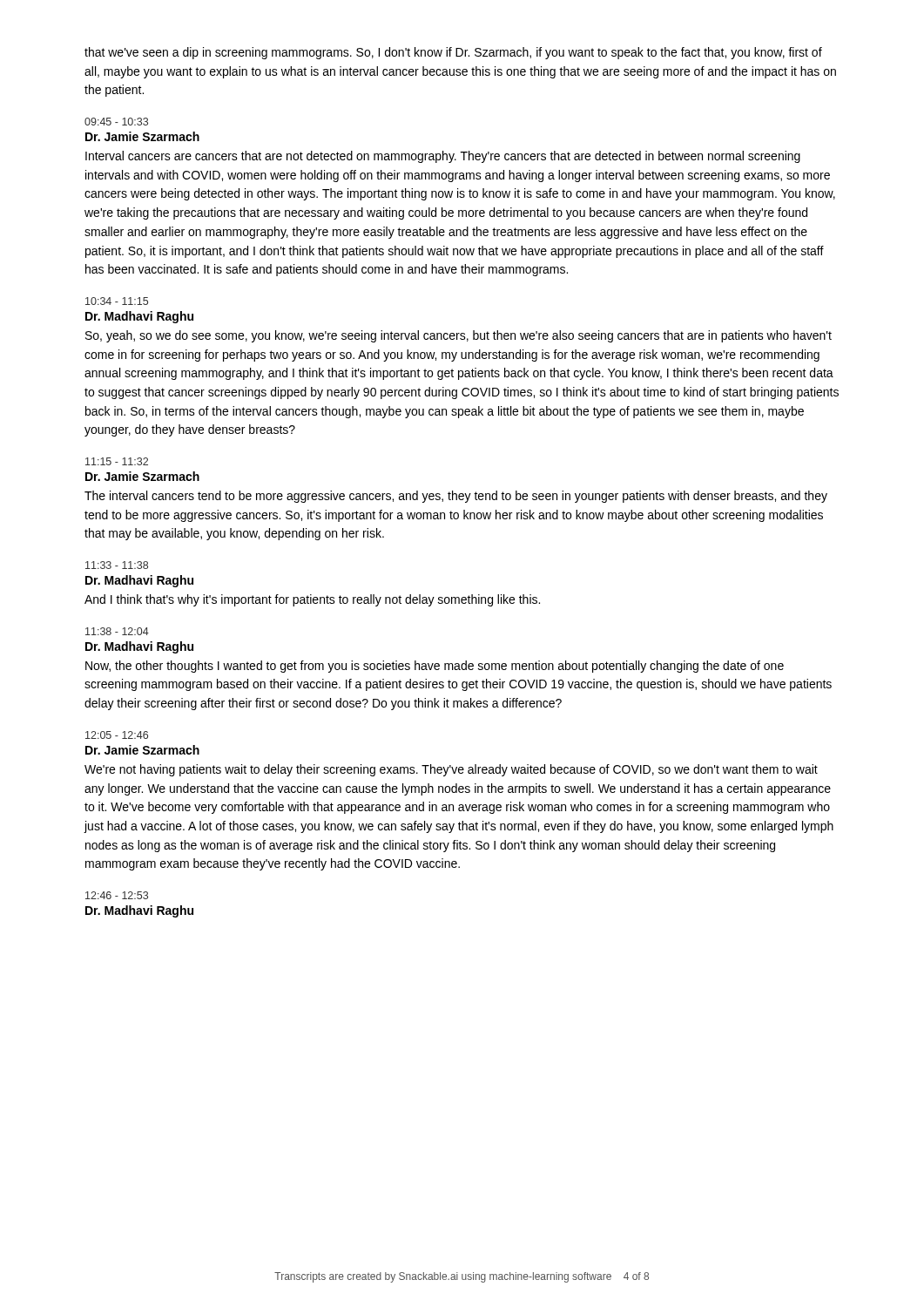Point to the block beginning "And I think that's why it's important for"
924x1307 pixels.
tap(313, 600)
